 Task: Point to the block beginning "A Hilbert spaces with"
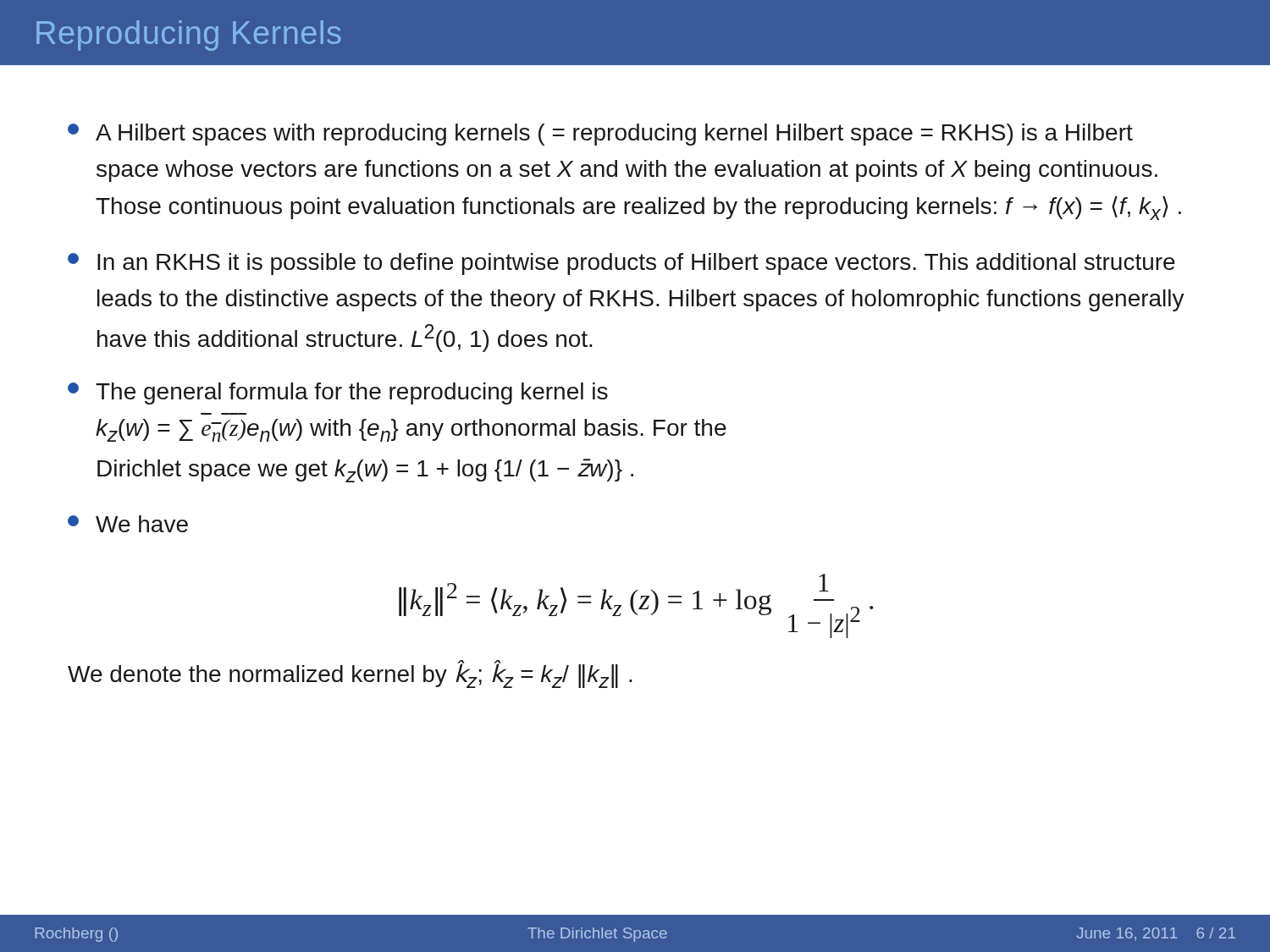635,171
